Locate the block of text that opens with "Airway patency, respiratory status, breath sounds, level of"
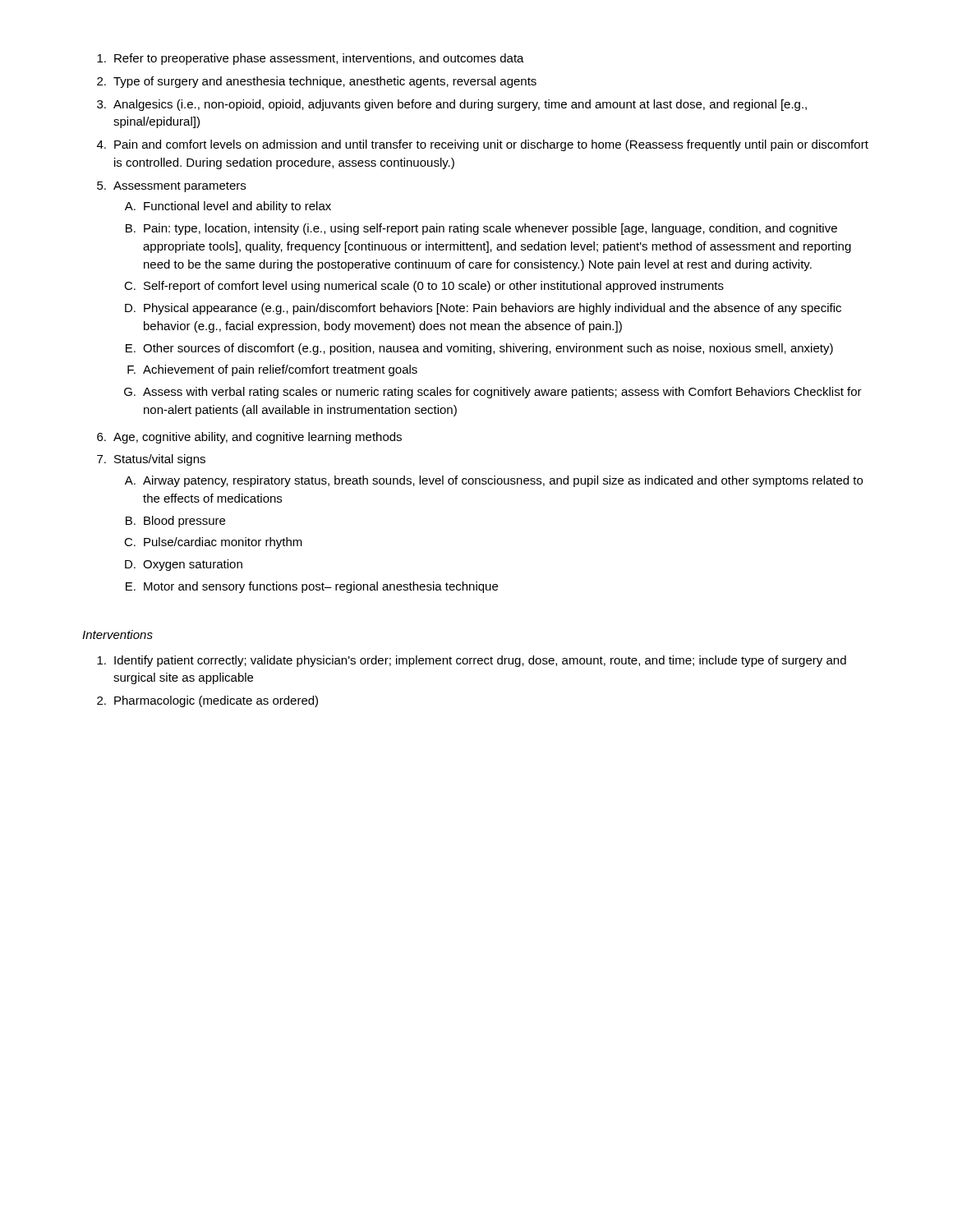Image resolution: width=953 pixels, height=1232 pixels. point(507,489)
